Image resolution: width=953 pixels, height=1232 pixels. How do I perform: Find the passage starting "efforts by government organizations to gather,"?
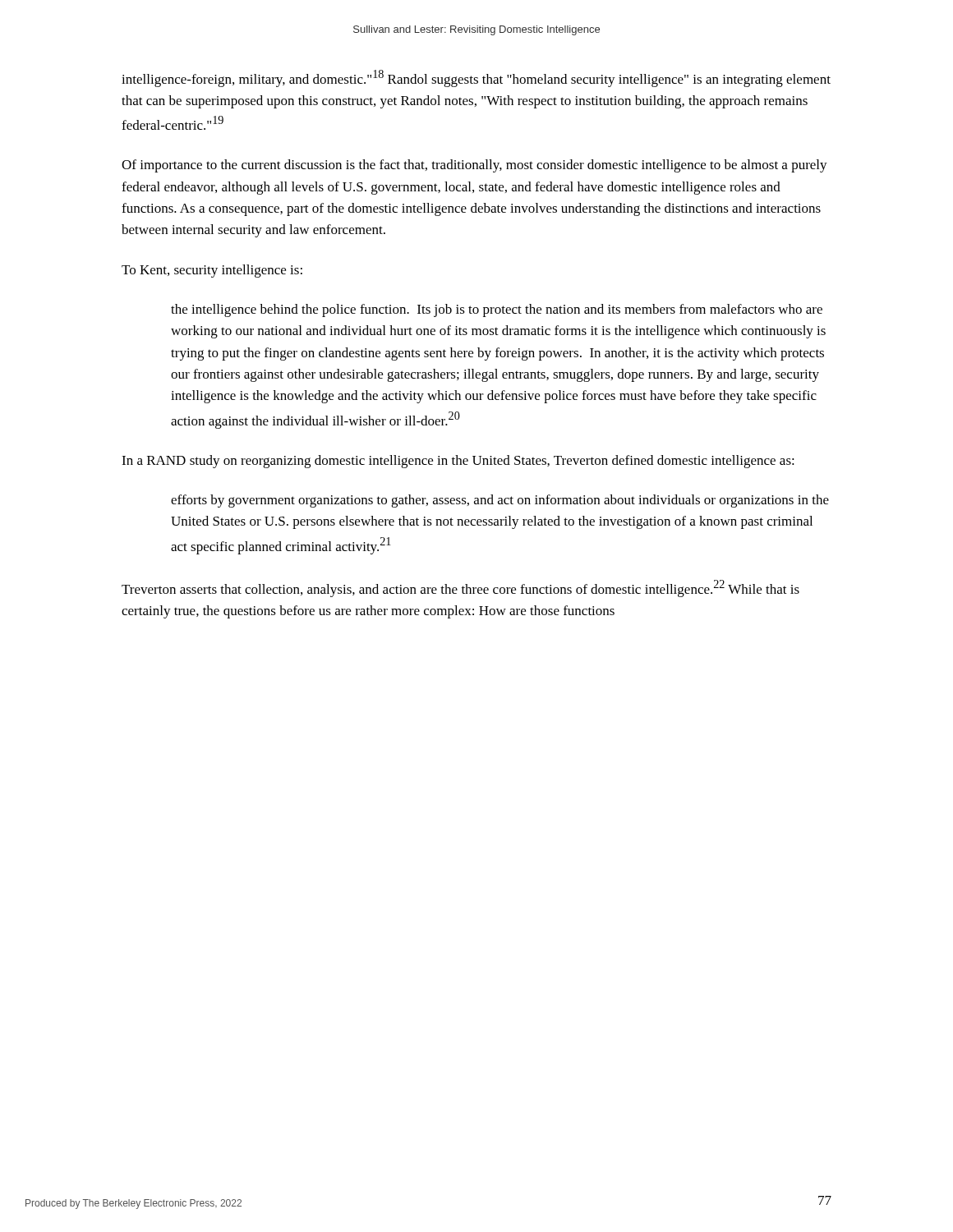click(500, 523)
